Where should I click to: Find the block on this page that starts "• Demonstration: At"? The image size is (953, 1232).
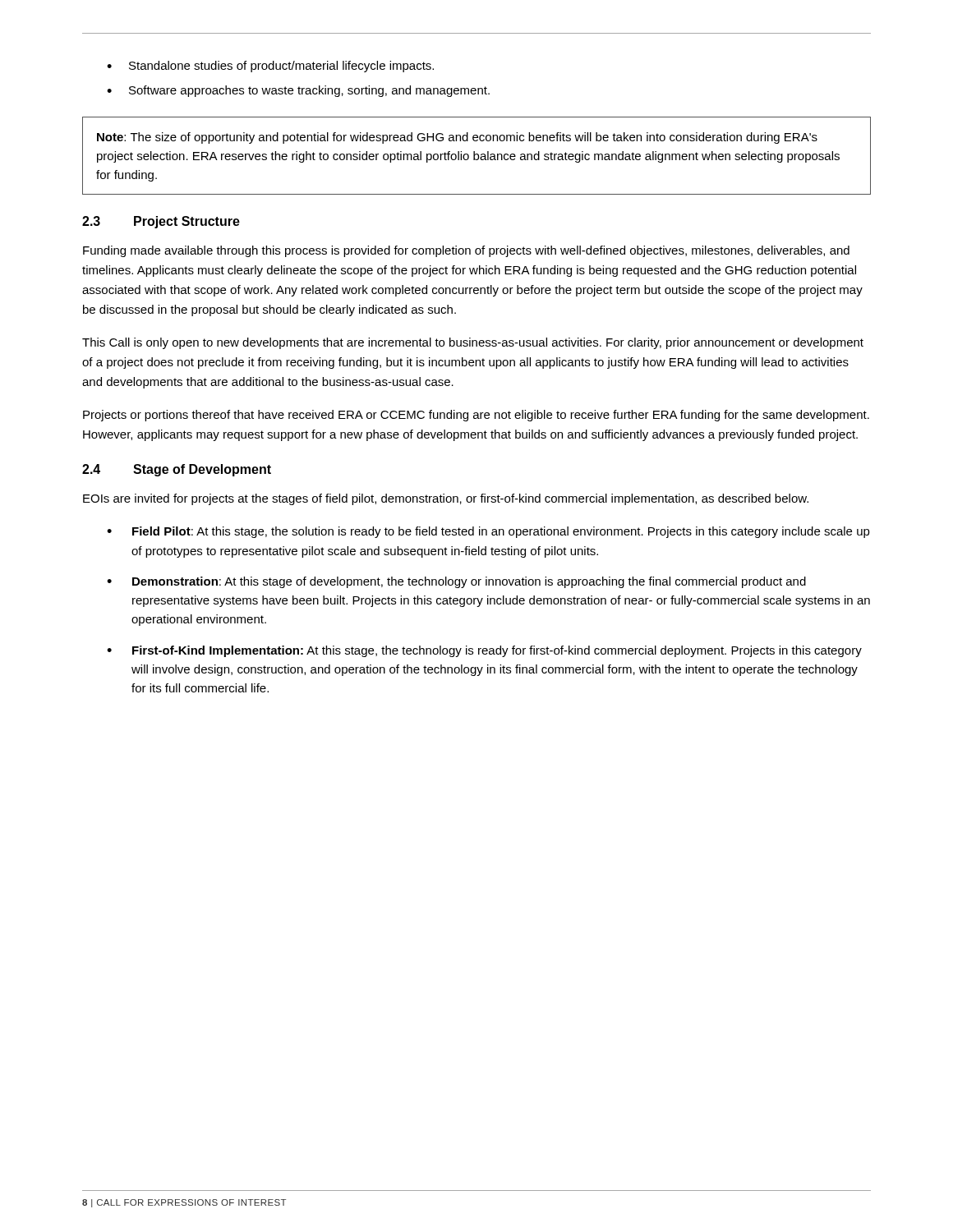pos(489,600)
